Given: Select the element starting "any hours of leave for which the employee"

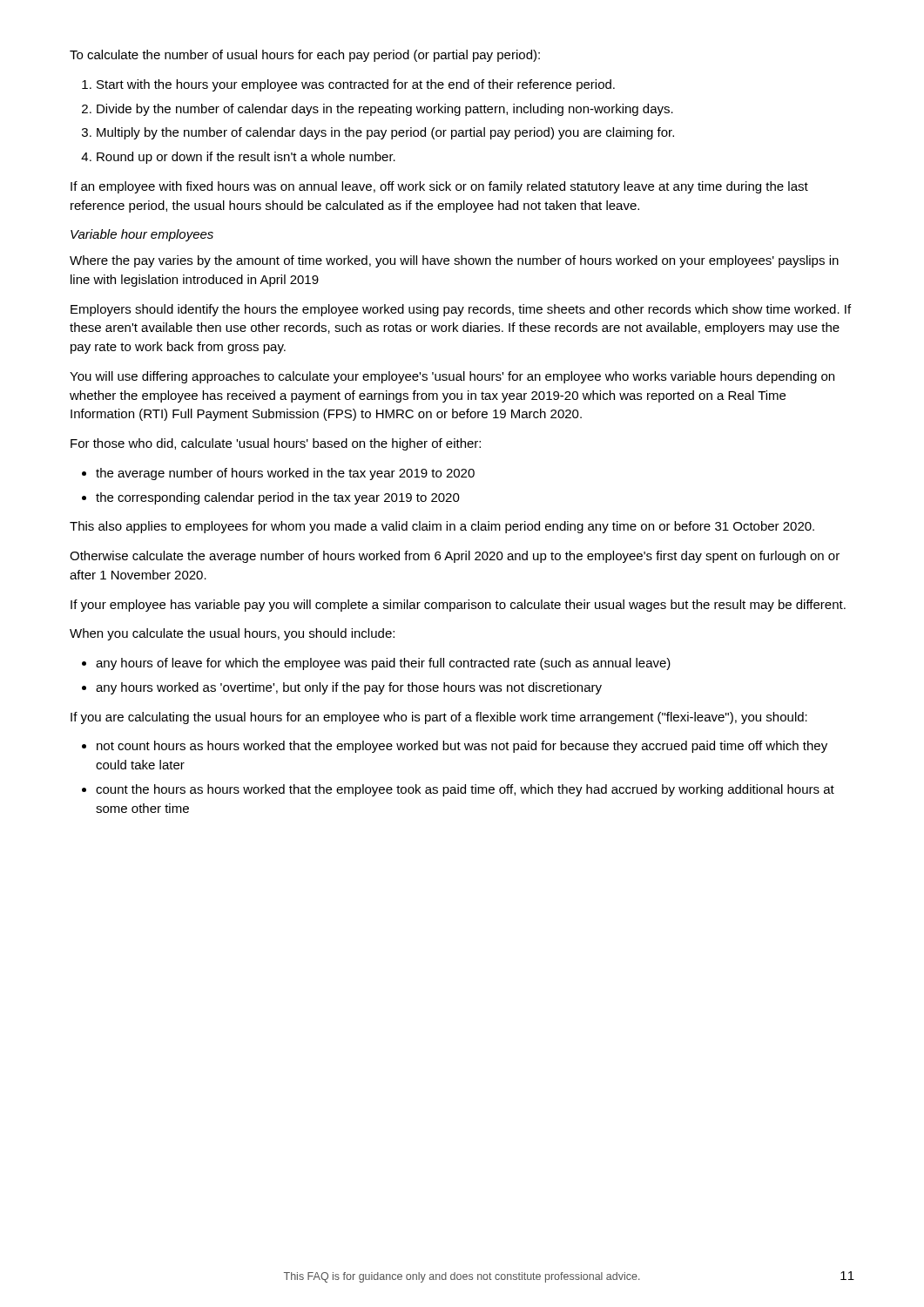Looking at the screenshot, I should pyautogui.click(x=462, y=675).
